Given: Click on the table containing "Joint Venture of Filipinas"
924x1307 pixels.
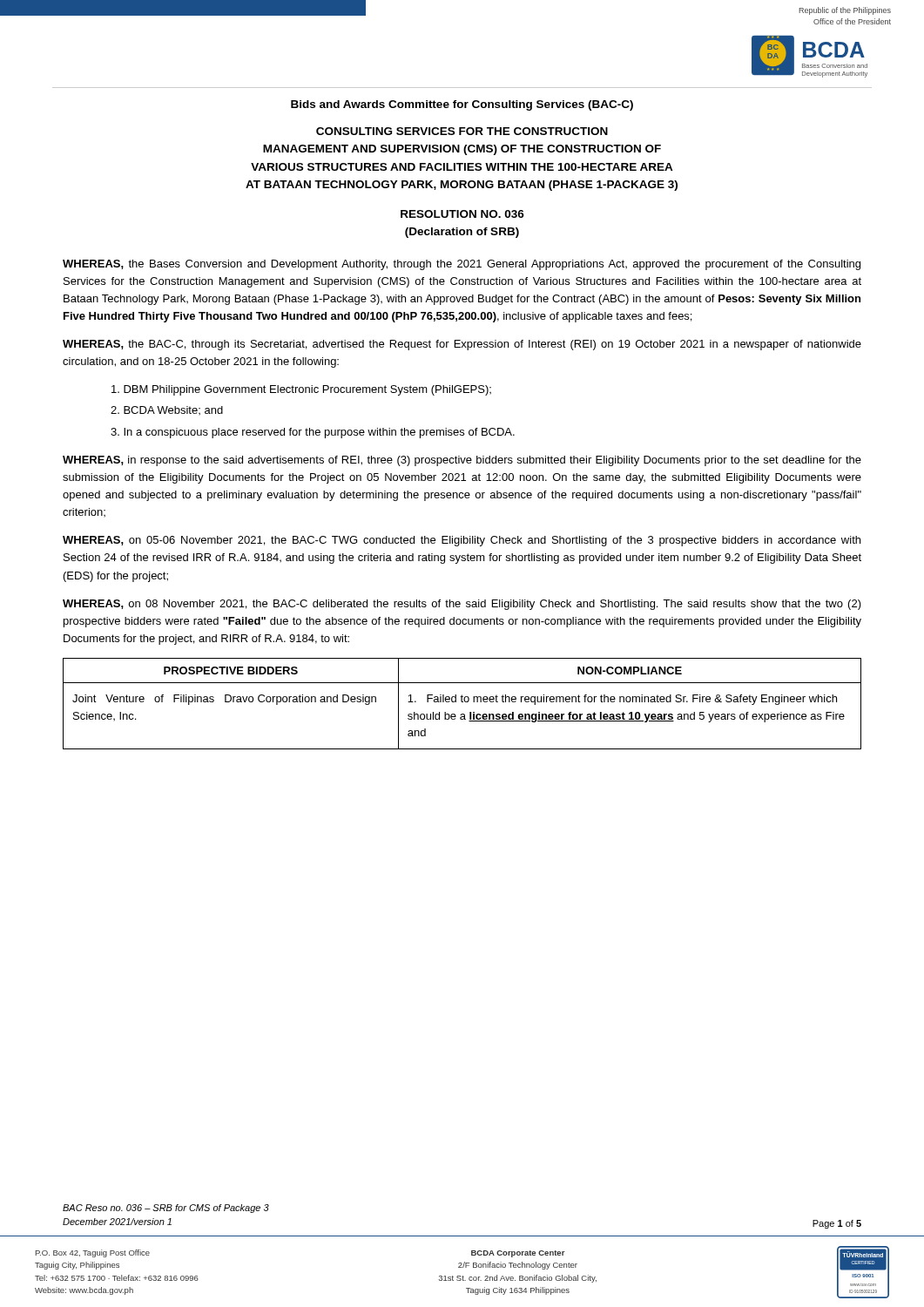Looking at the screenshot, I should [x=462, y=703].
